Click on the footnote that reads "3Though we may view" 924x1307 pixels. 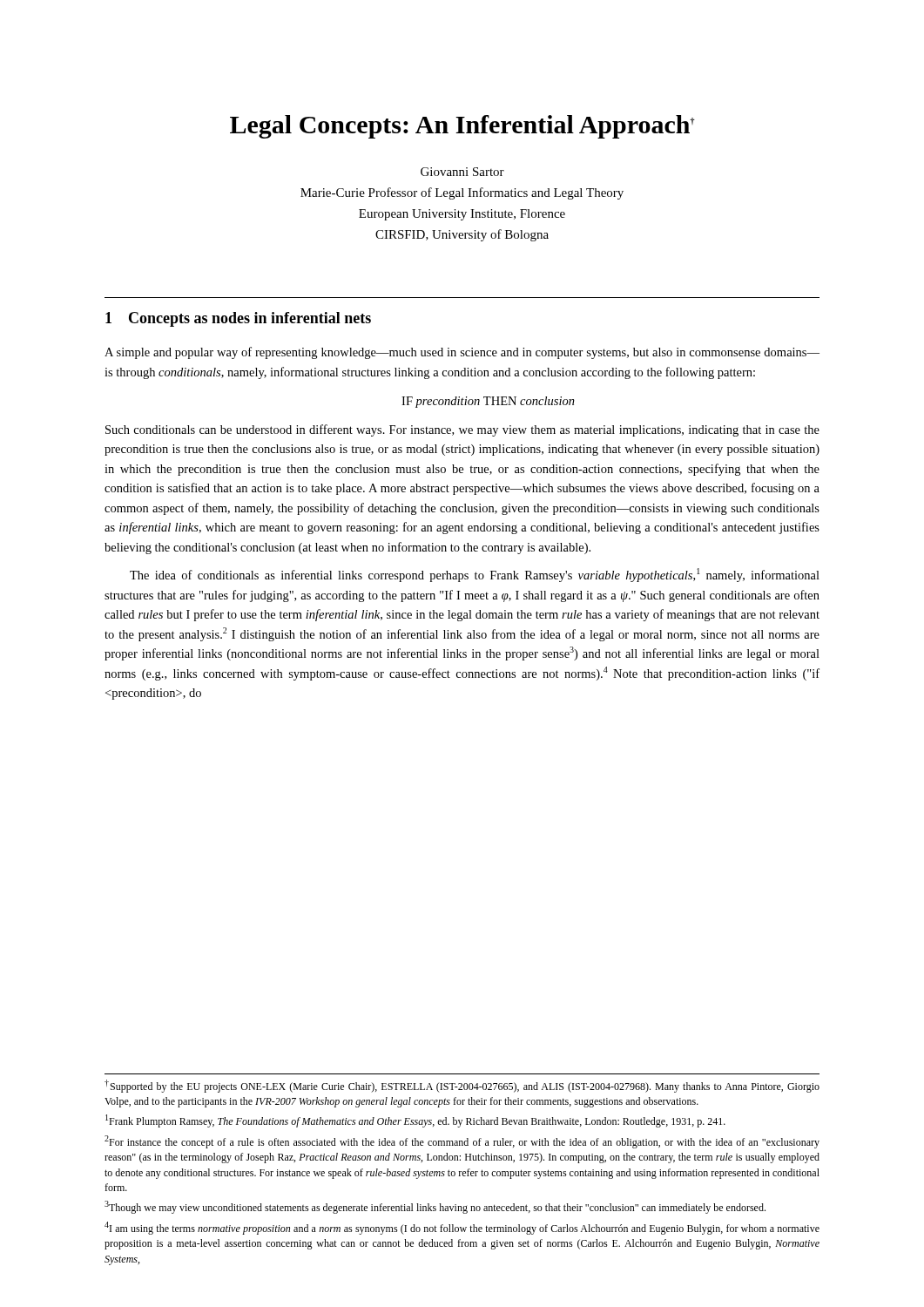[435, 1208]
